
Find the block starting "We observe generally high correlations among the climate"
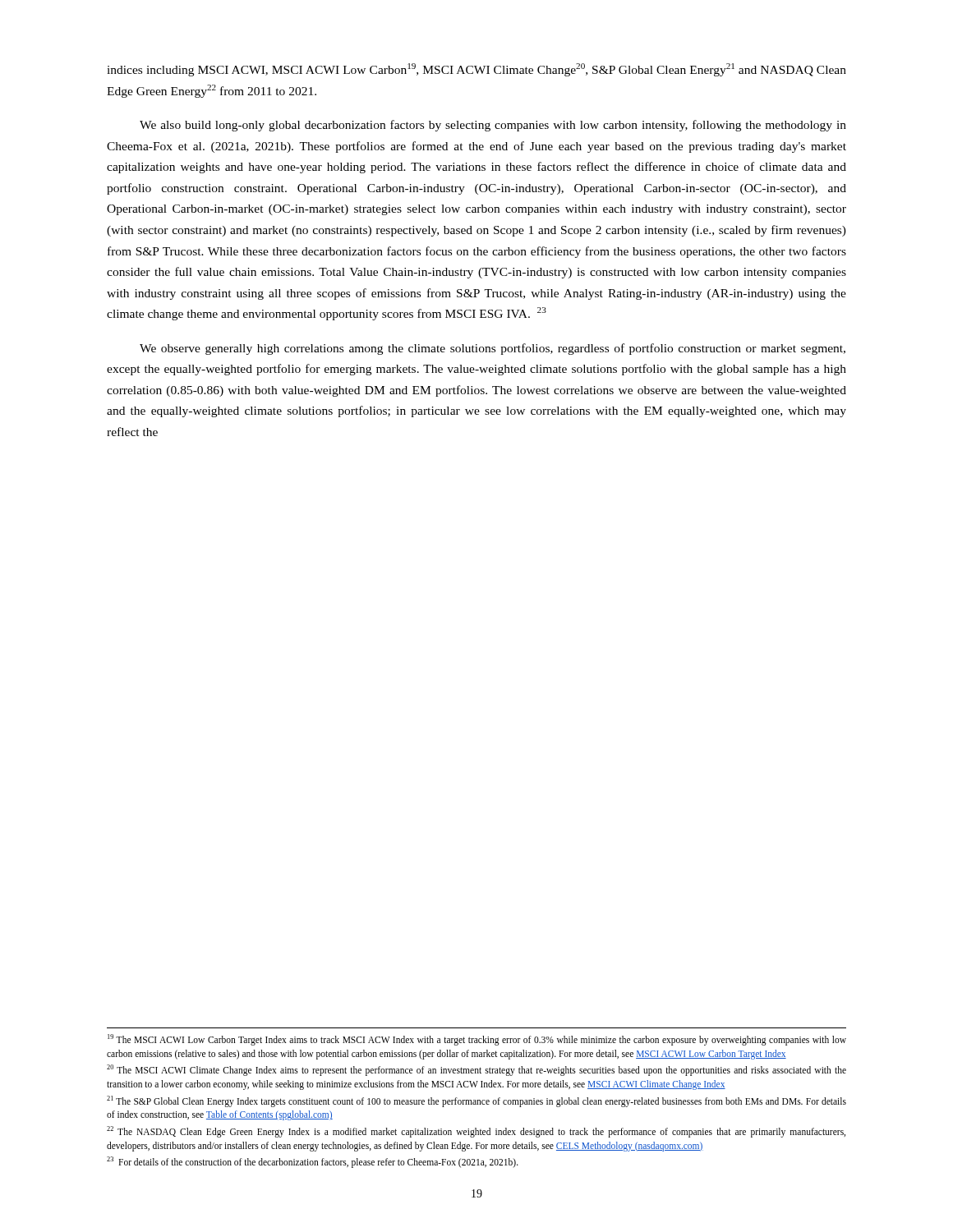476,390
